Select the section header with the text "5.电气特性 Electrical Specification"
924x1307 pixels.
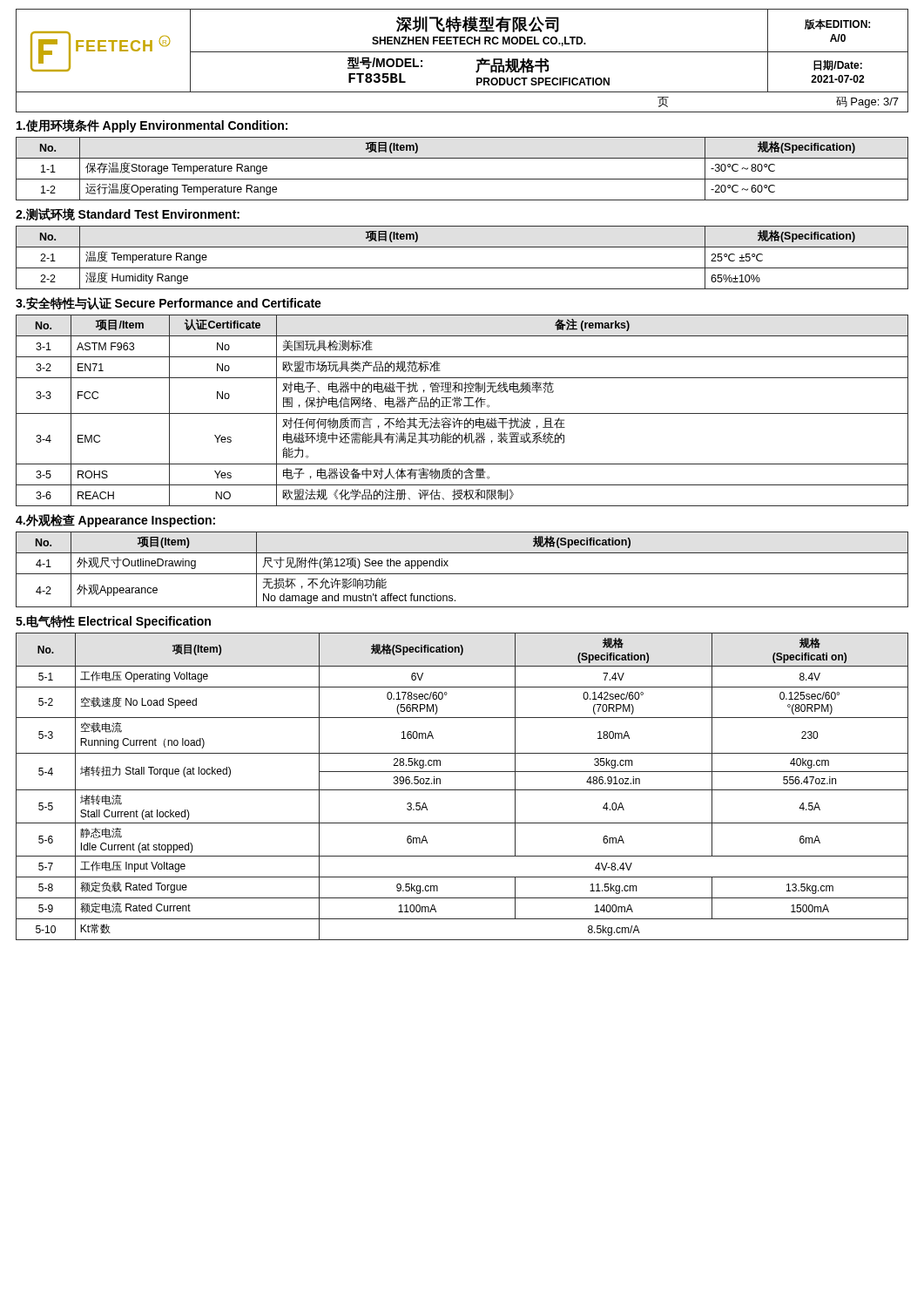[114, 621]
